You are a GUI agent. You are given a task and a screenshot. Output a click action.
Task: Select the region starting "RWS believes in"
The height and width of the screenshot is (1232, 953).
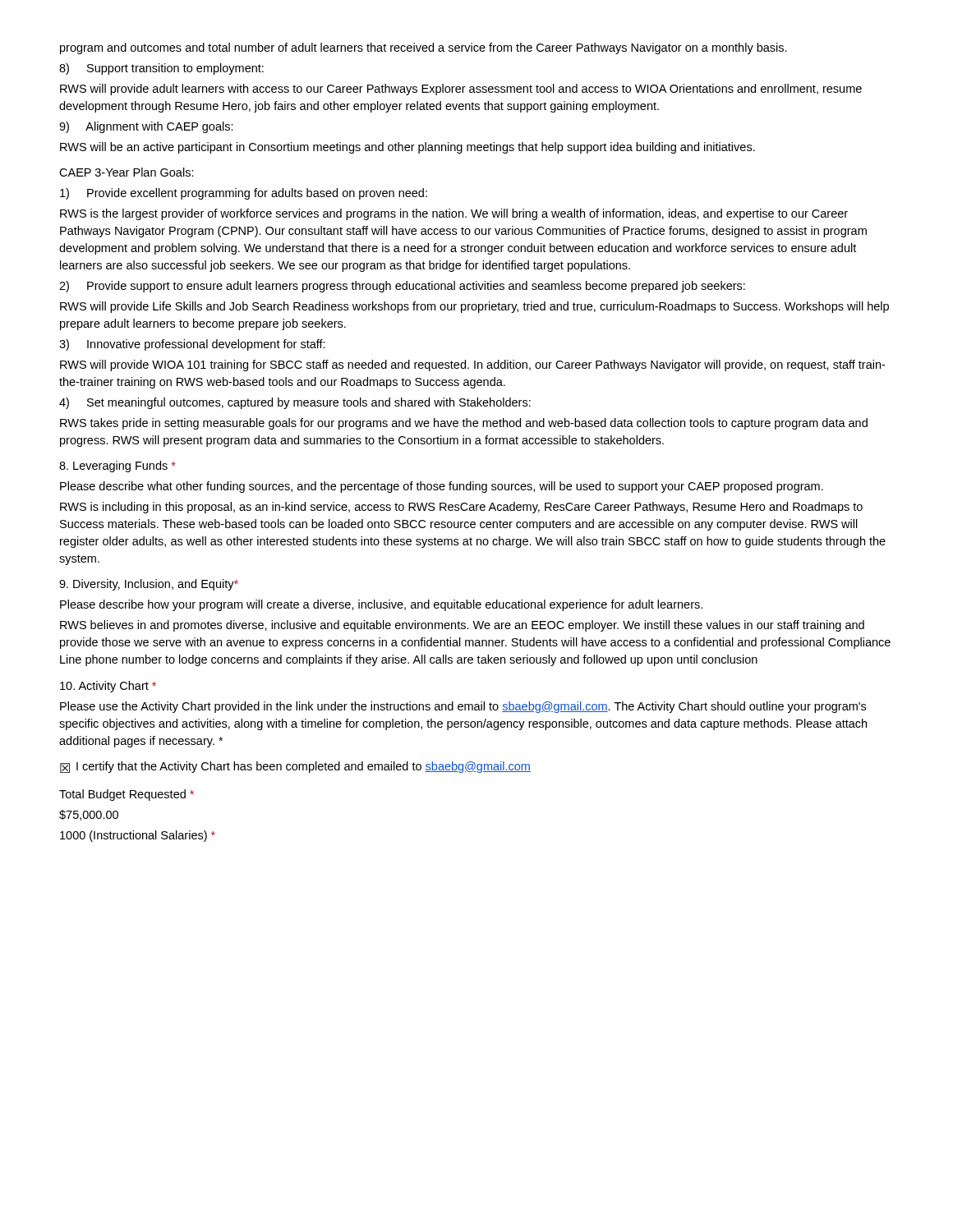pyautogui.click(x=476, y=643)
